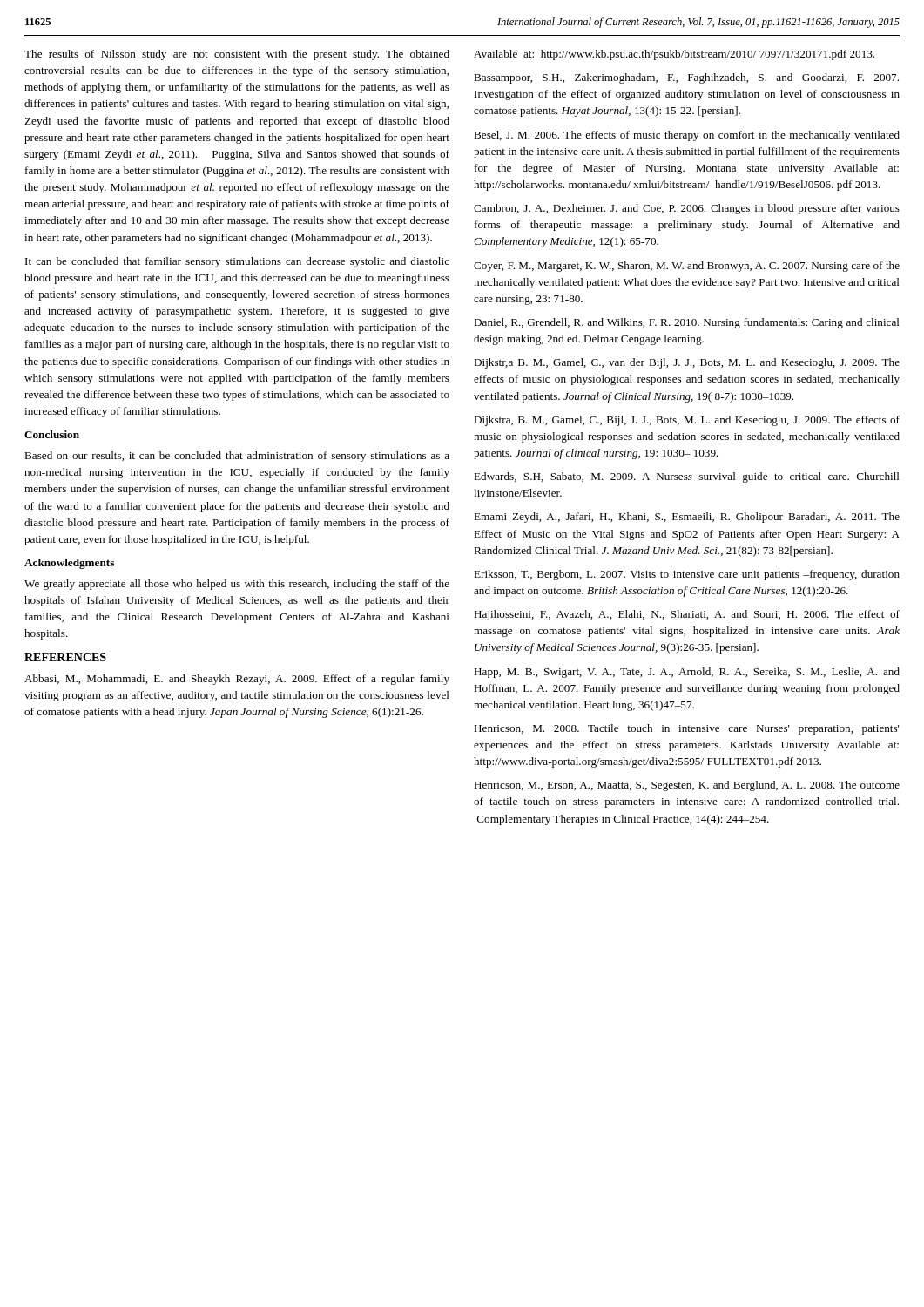Find the text starting "Based on our"
The width and height of the screenshot is (924, 1307).
[x=237, y=497]
